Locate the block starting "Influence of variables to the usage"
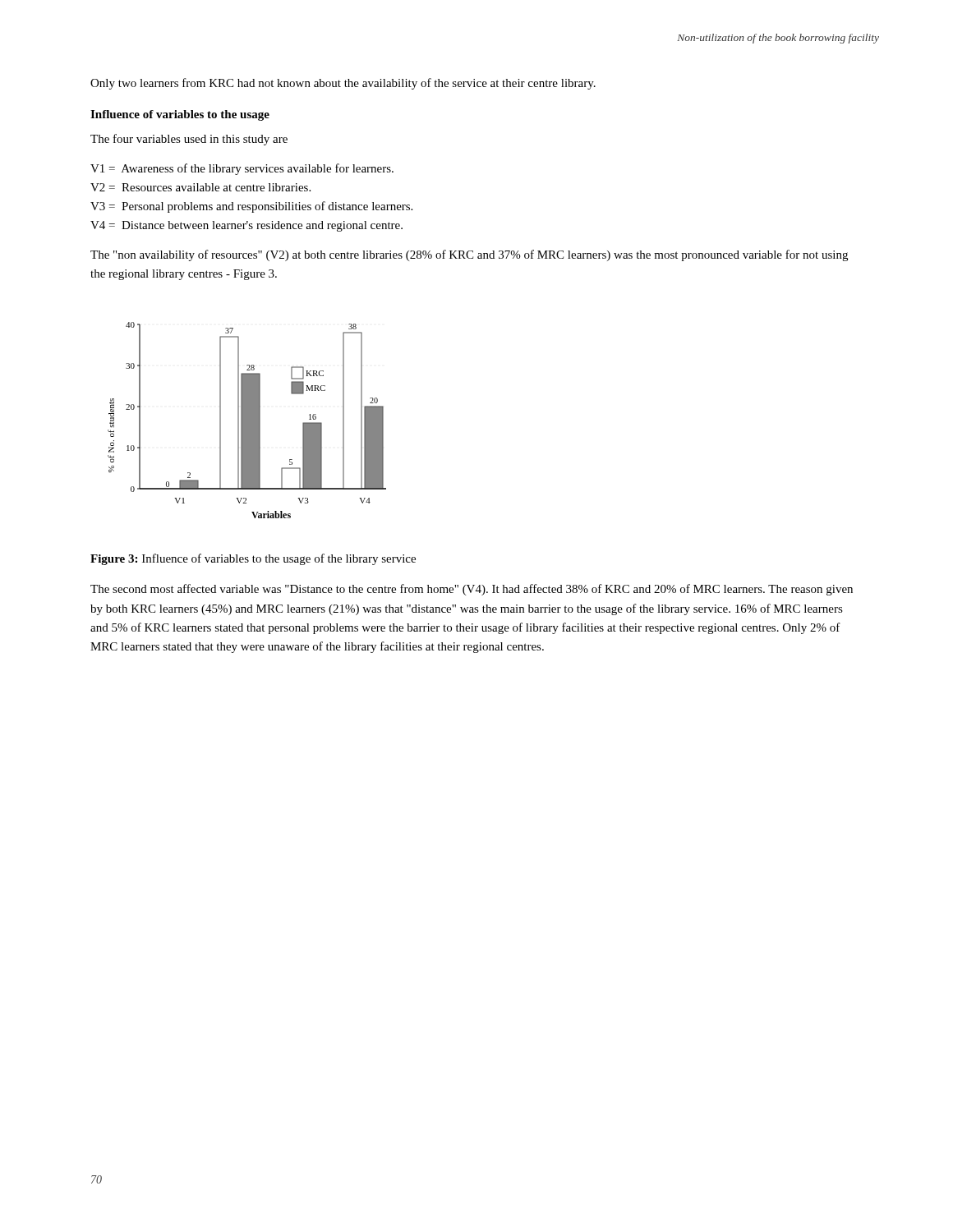Image resolution: width=953 pixels, height=1232 pixels. tap(180, 114)
